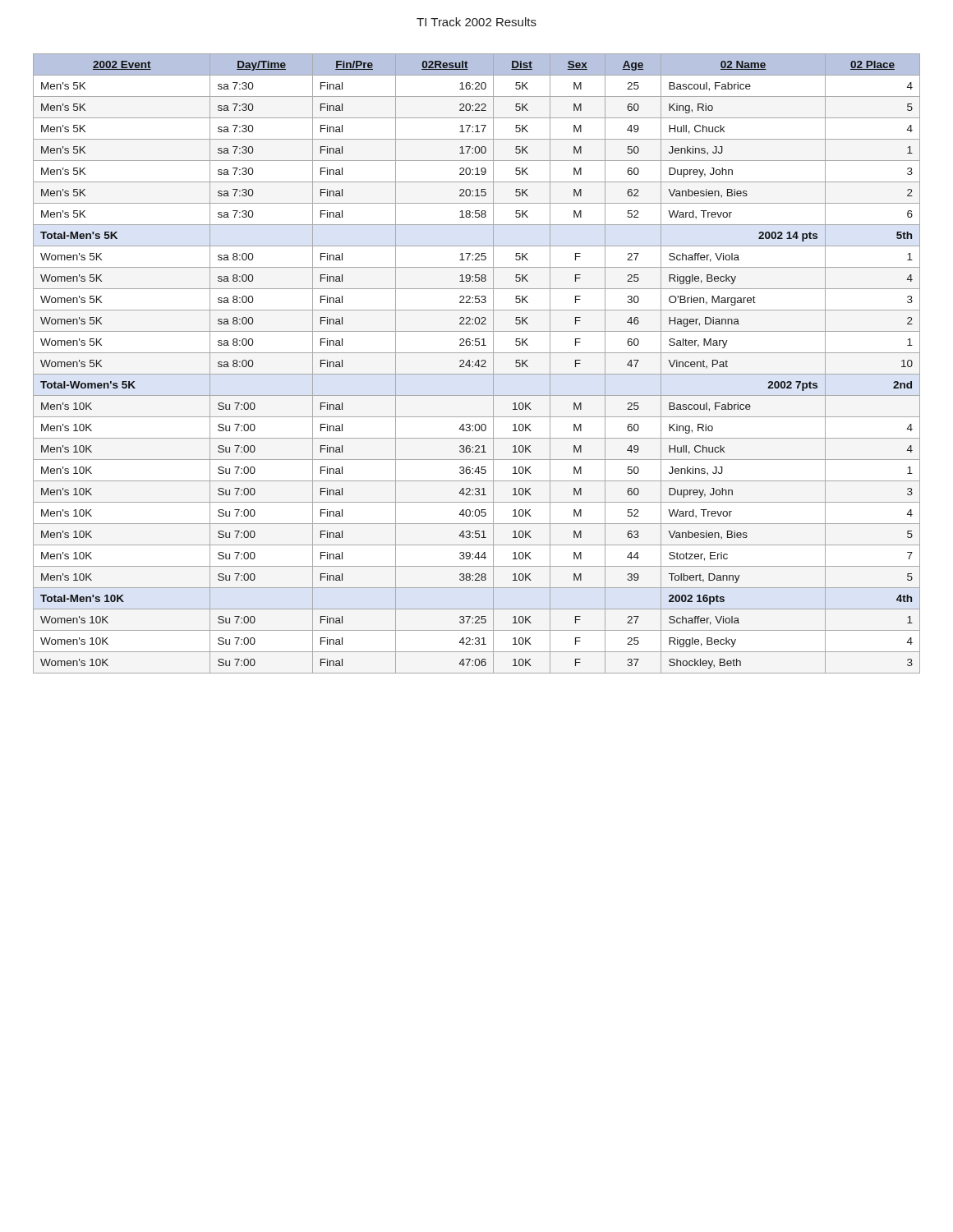Locate the table with the text "Men's 10K"

pyautogui.click(x=476, y=363)
